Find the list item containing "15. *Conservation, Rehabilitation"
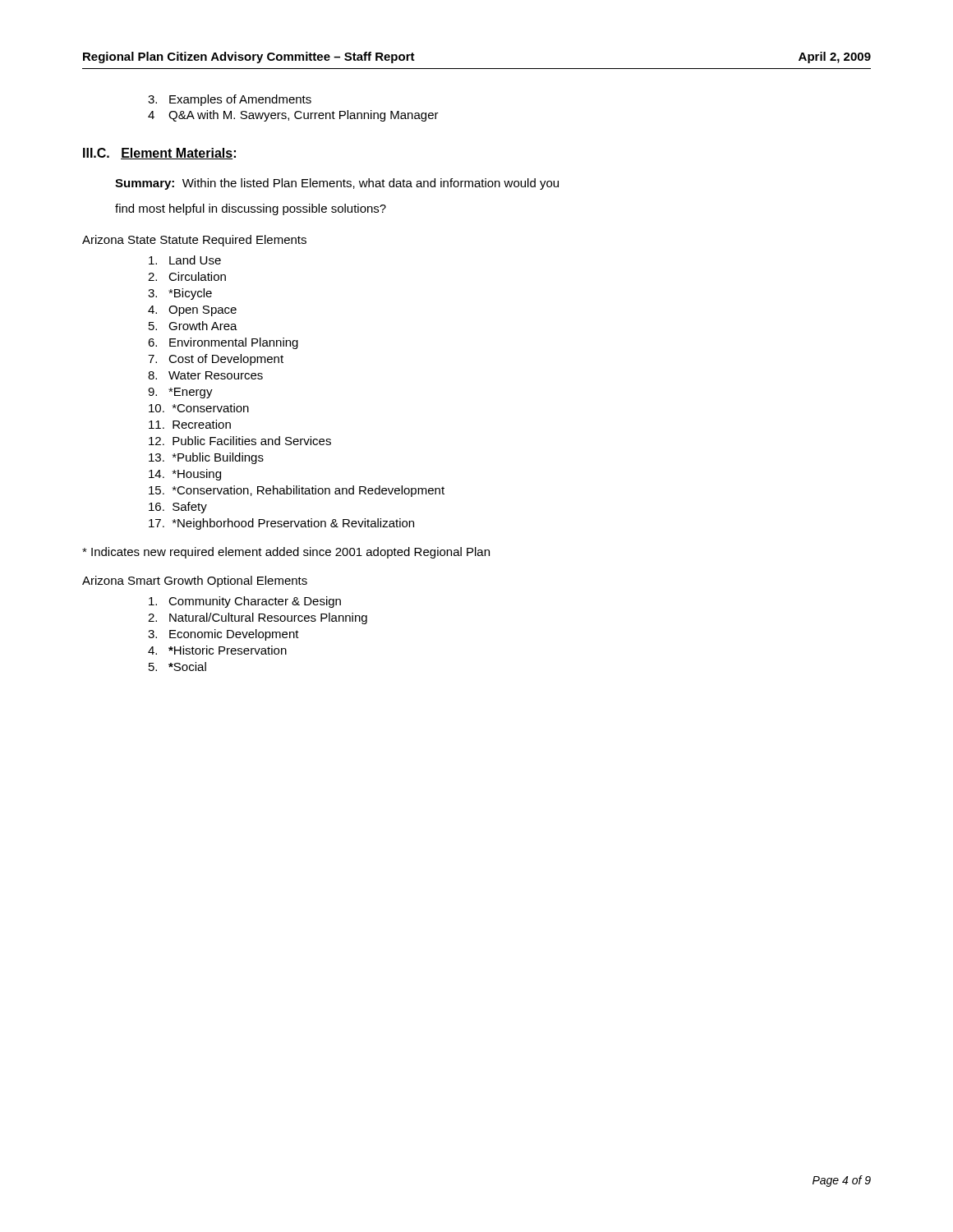953x1232 pixels. 296,490
